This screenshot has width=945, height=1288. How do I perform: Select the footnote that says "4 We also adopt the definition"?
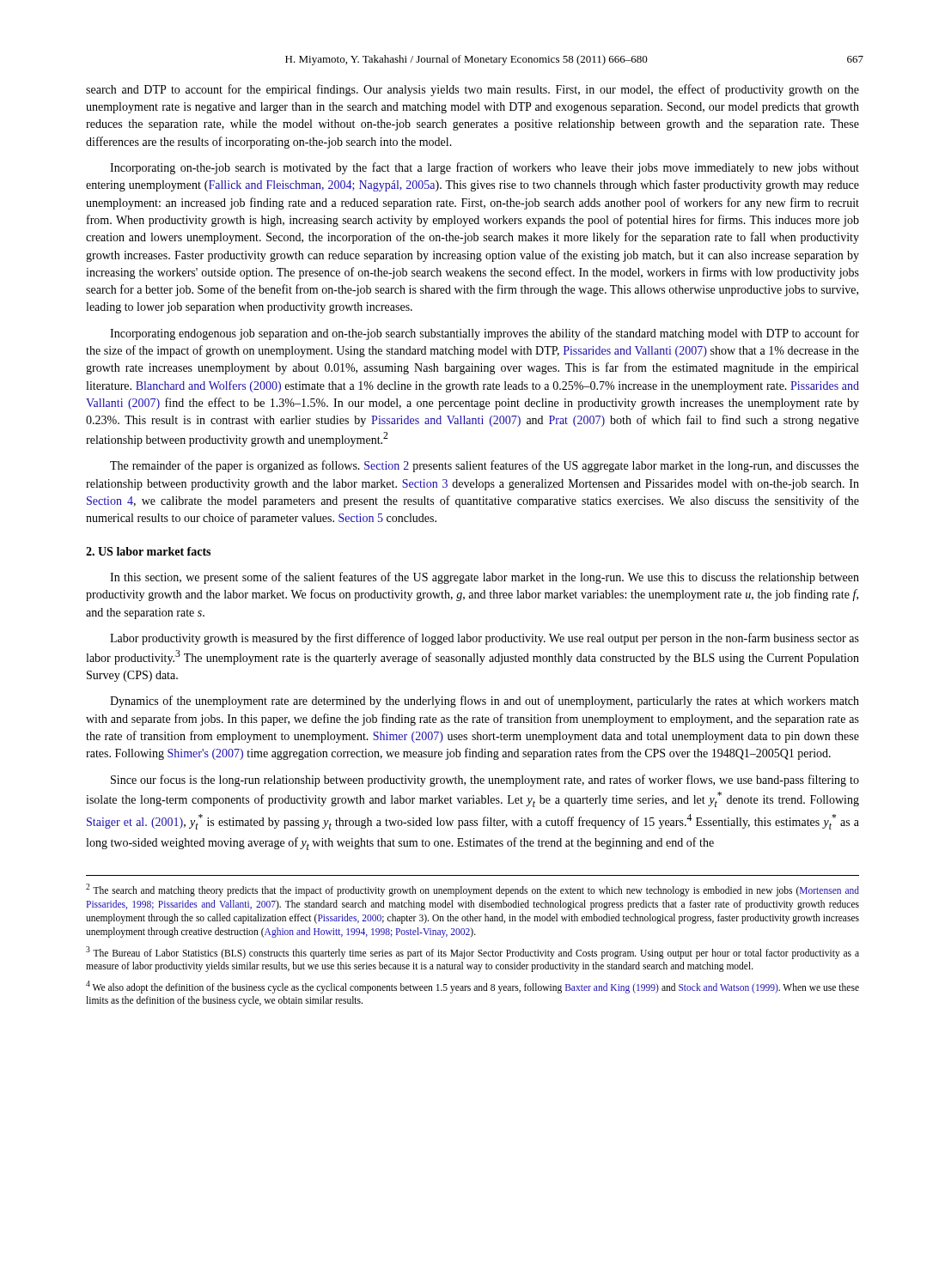(x=472, y=992)
